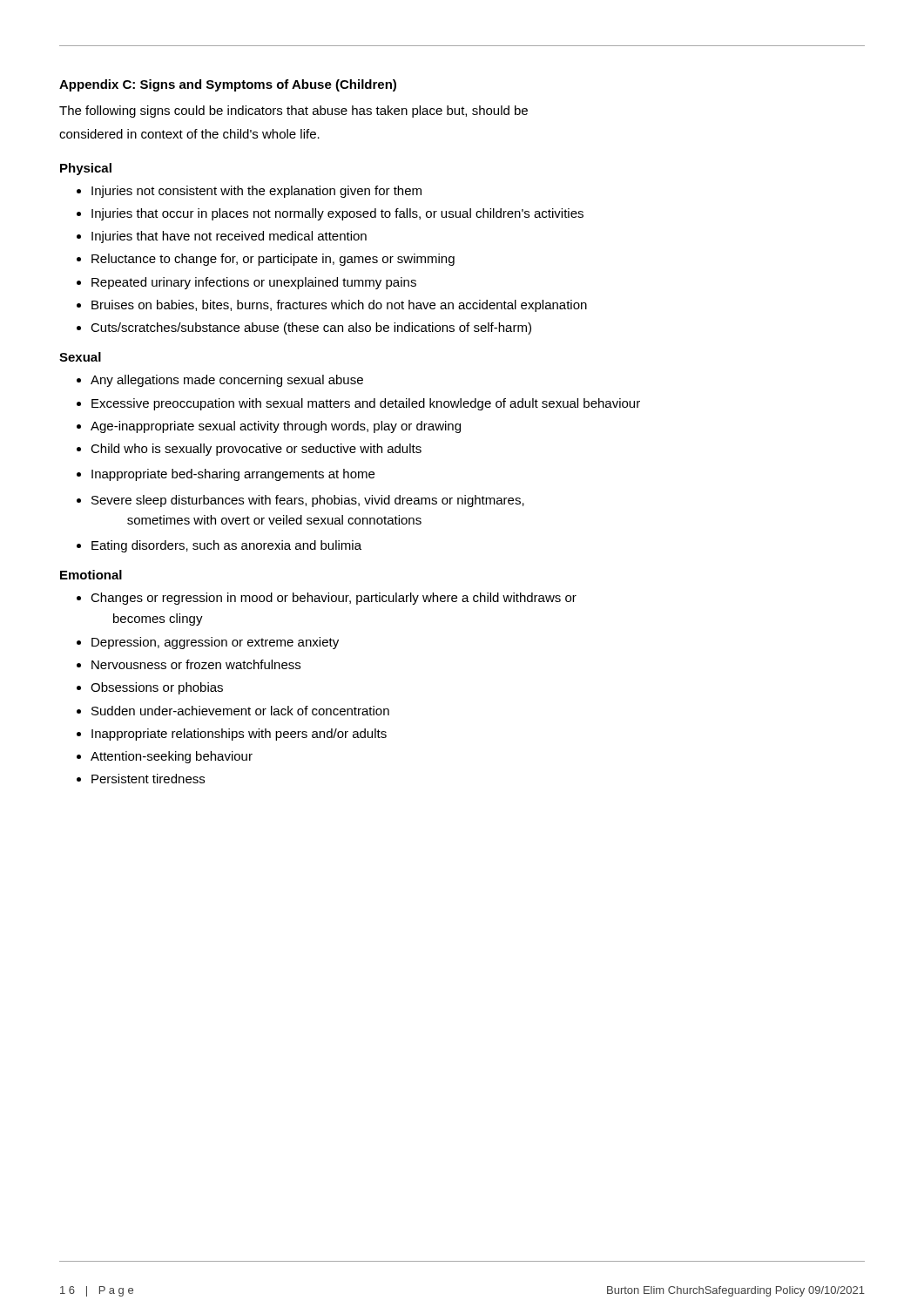Select the list item that reads "Injuries not consistent with the explanation given for"

(257, 190)
